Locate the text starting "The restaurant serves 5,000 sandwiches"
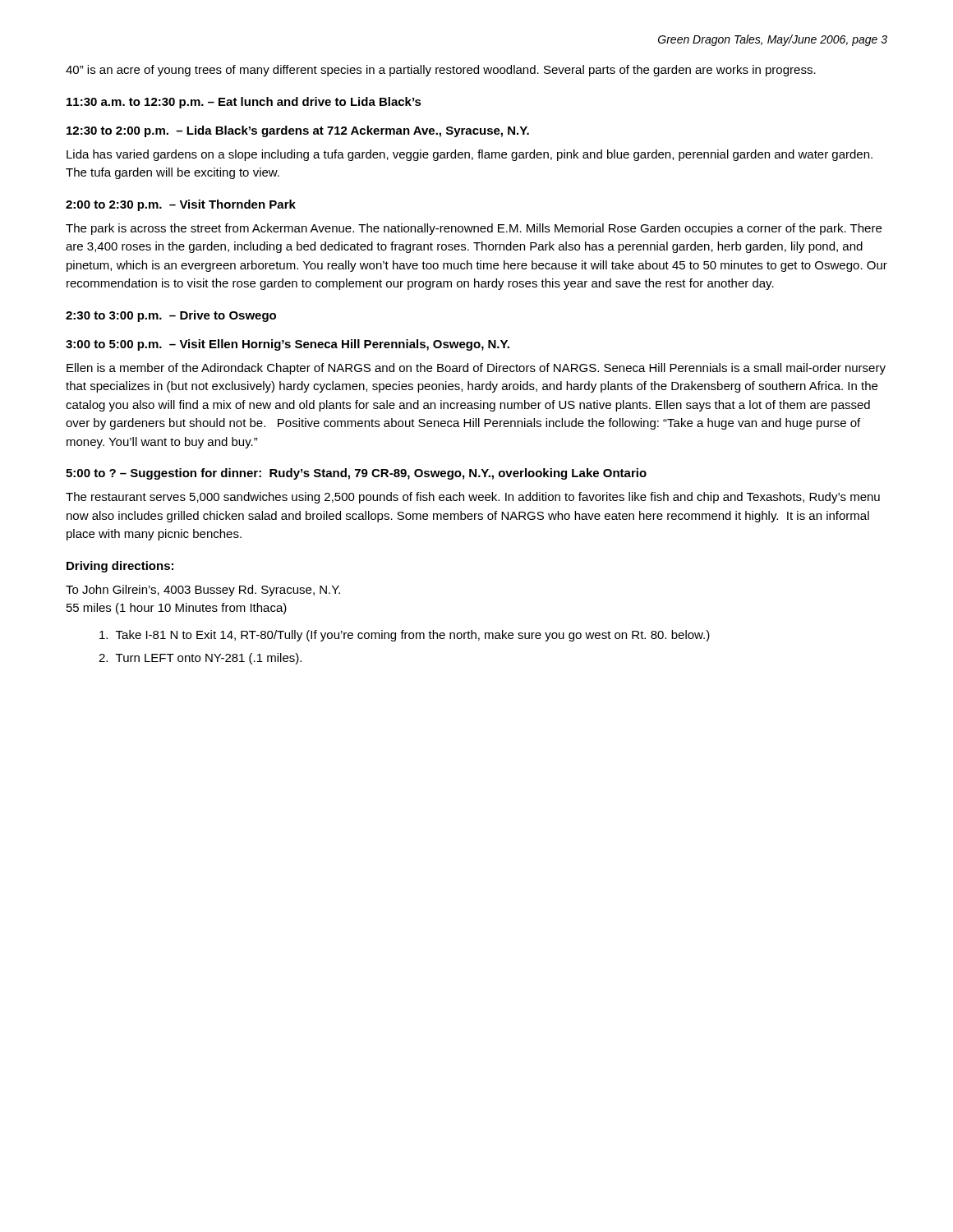The image size is (953, 1232). pos(473,515)
